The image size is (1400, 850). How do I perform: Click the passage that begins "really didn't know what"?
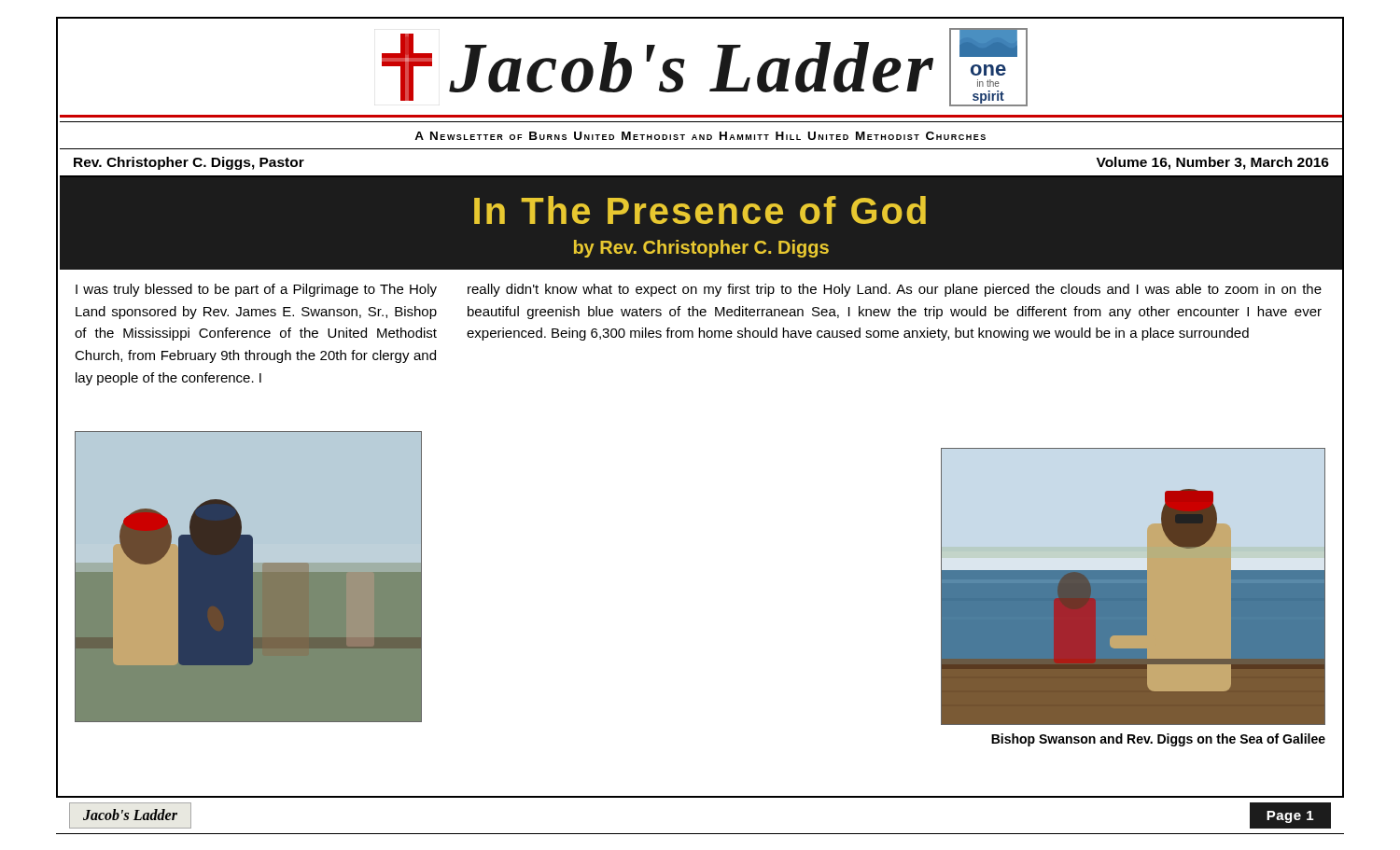[x=894, y=311]
